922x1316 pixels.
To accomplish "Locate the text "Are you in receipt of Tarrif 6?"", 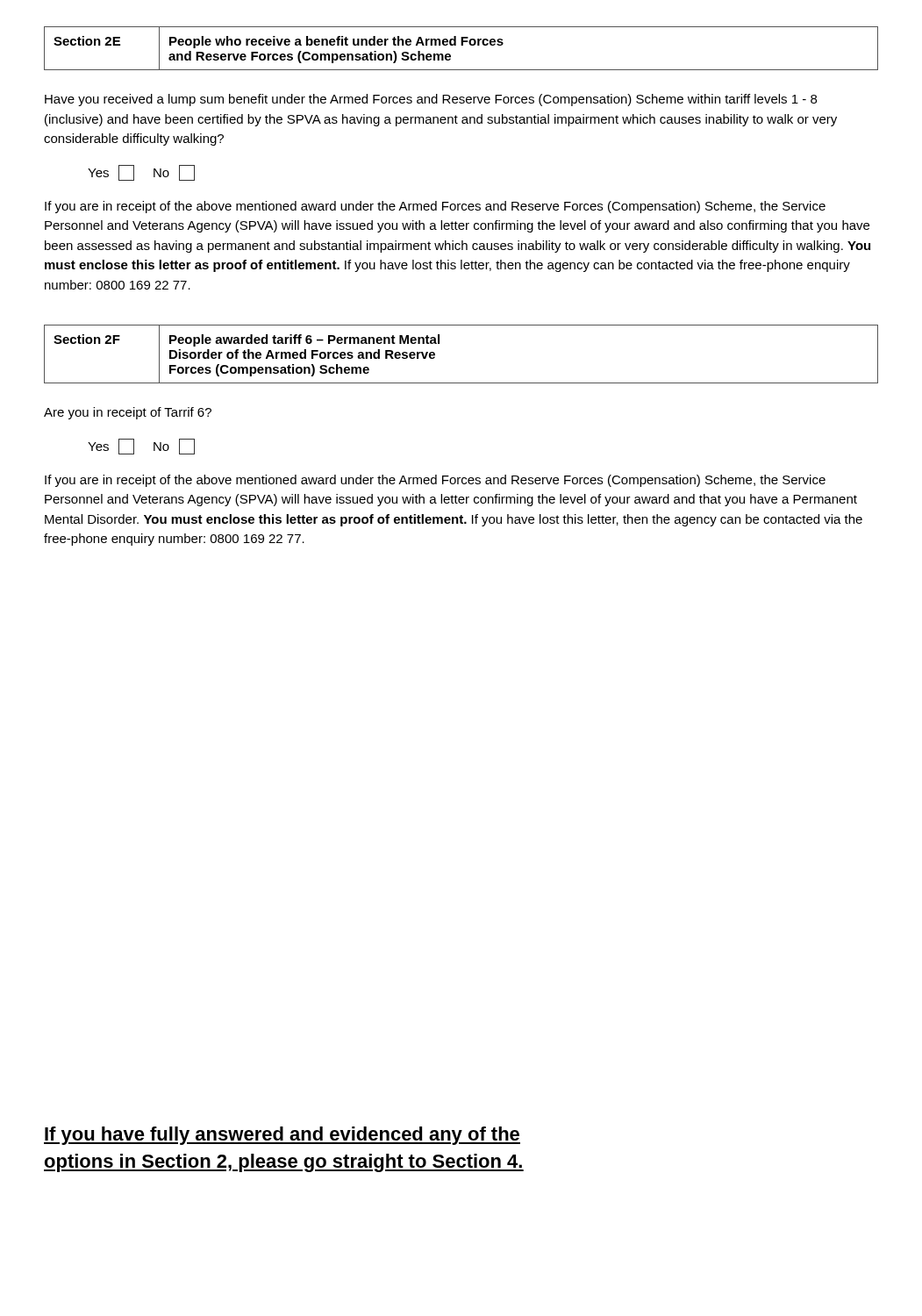I will tap(128, 412).
